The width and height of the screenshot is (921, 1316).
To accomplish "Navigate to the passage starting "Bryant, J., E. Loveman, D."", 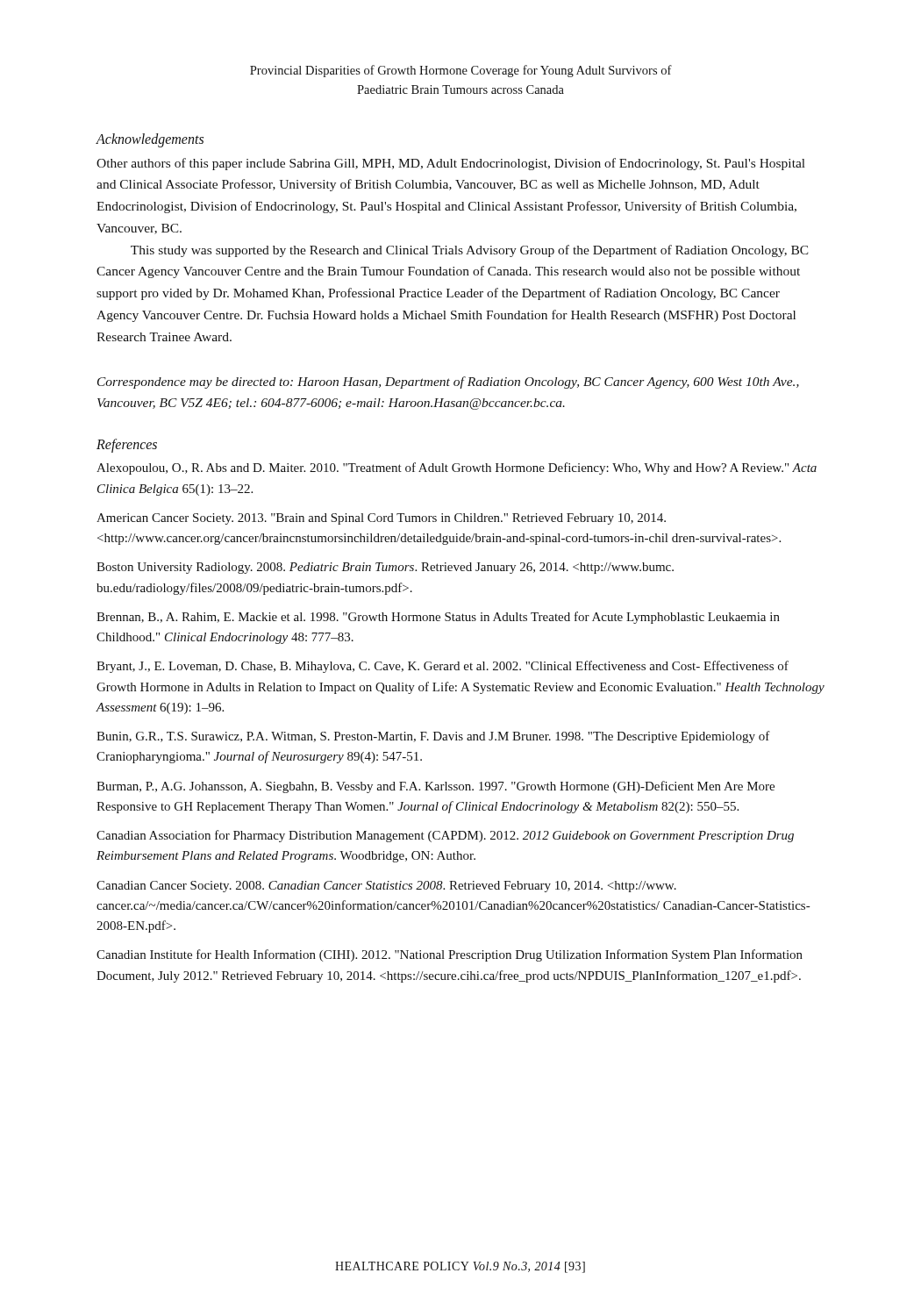I will 460,686.
